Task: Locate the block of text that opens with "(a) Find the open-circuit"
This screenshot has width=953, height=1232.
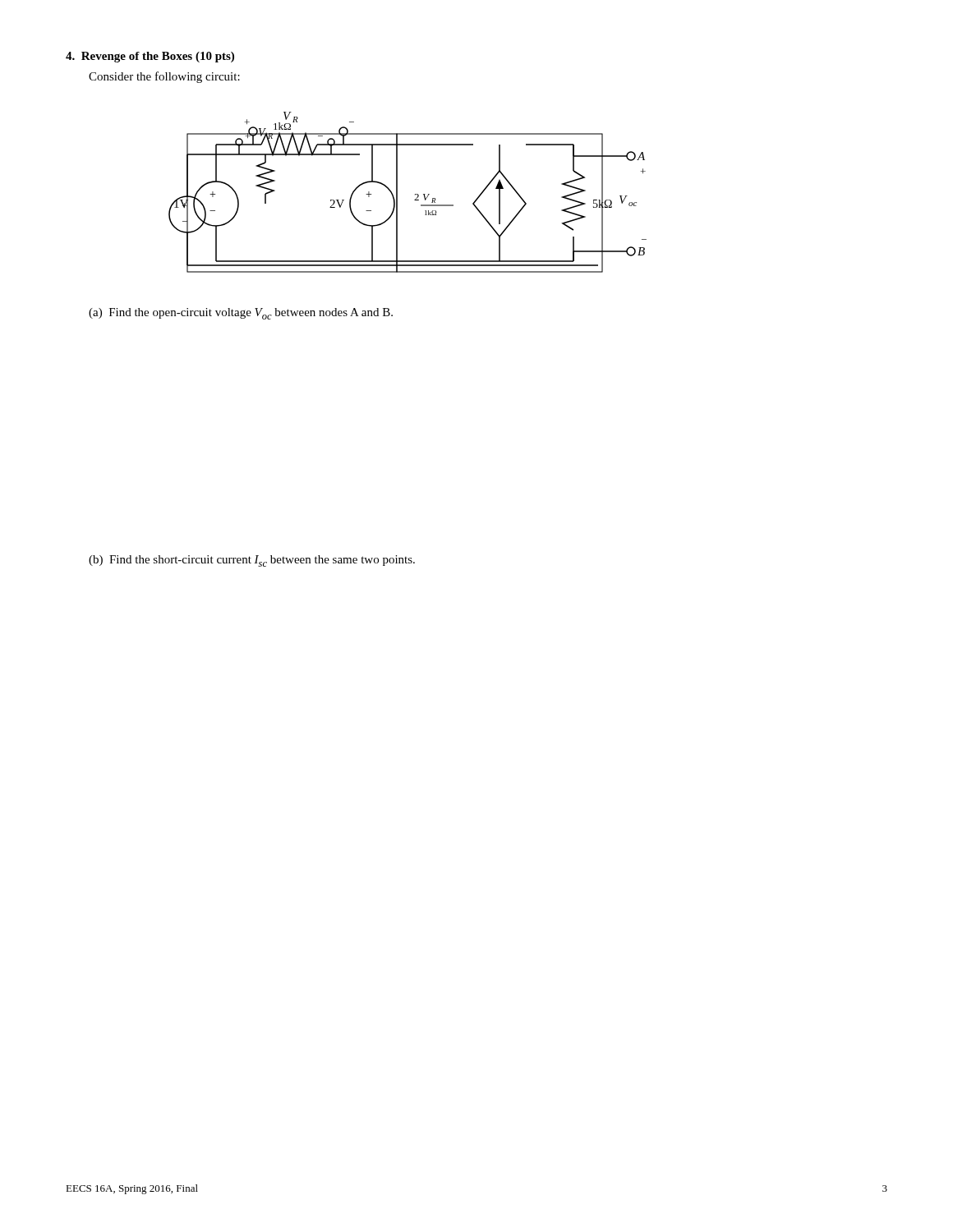Action: (241, 314)
